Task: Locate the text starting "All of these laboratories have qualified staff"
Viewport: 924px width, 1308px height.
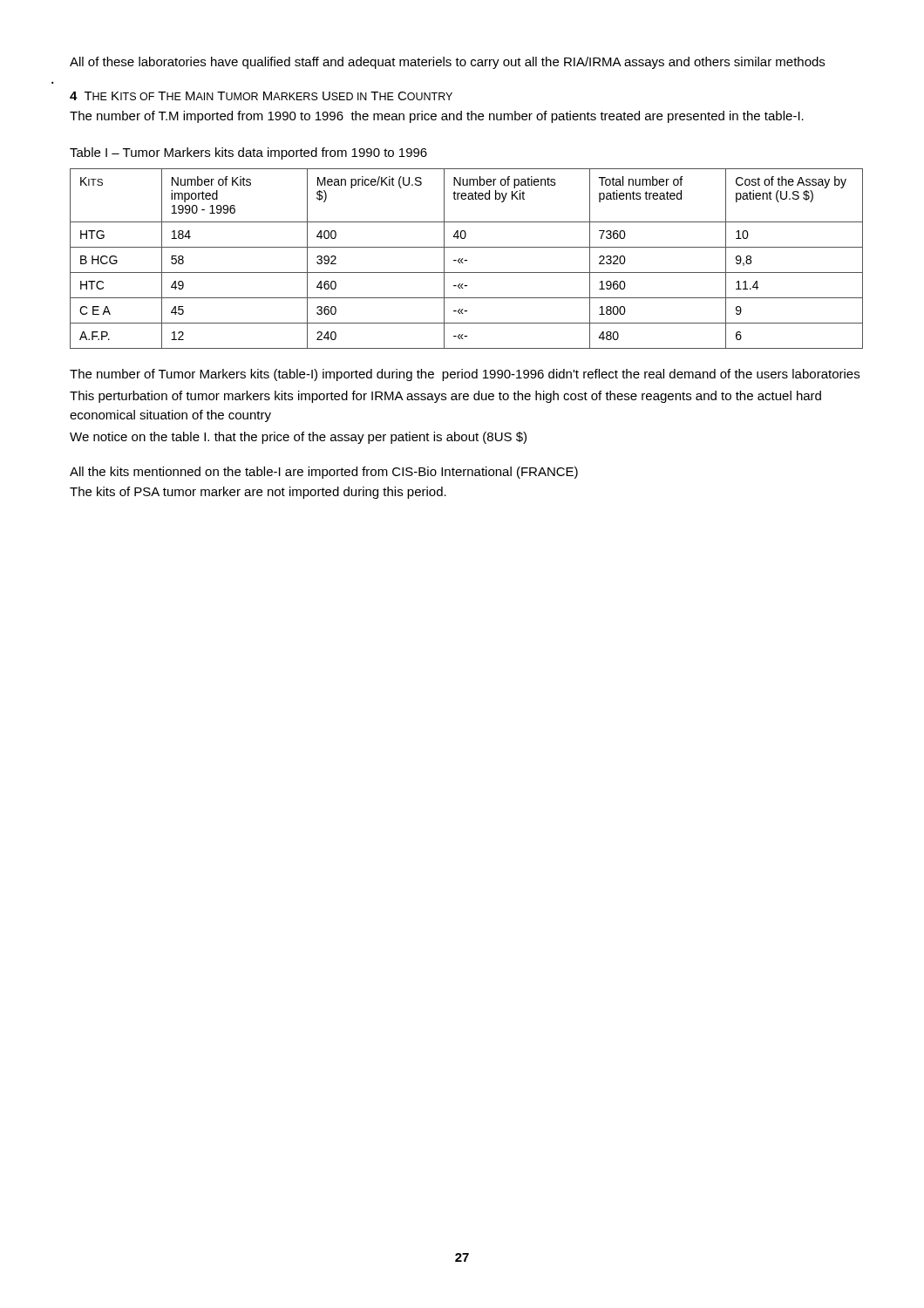Action: 448,61
